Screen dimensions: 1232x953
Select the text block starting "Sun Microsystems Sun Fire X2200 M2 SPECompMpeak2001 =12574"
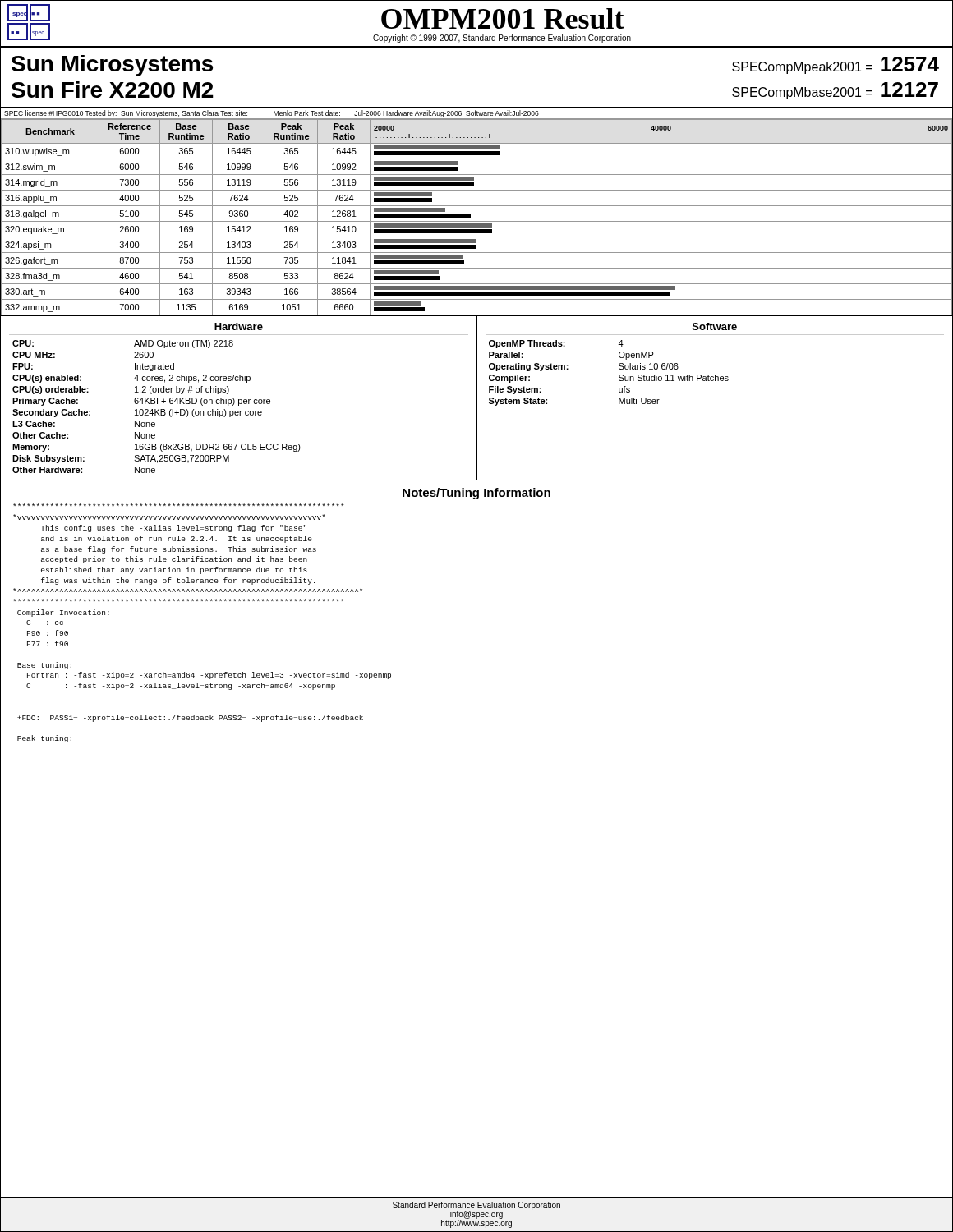click(x=476, y=77)
